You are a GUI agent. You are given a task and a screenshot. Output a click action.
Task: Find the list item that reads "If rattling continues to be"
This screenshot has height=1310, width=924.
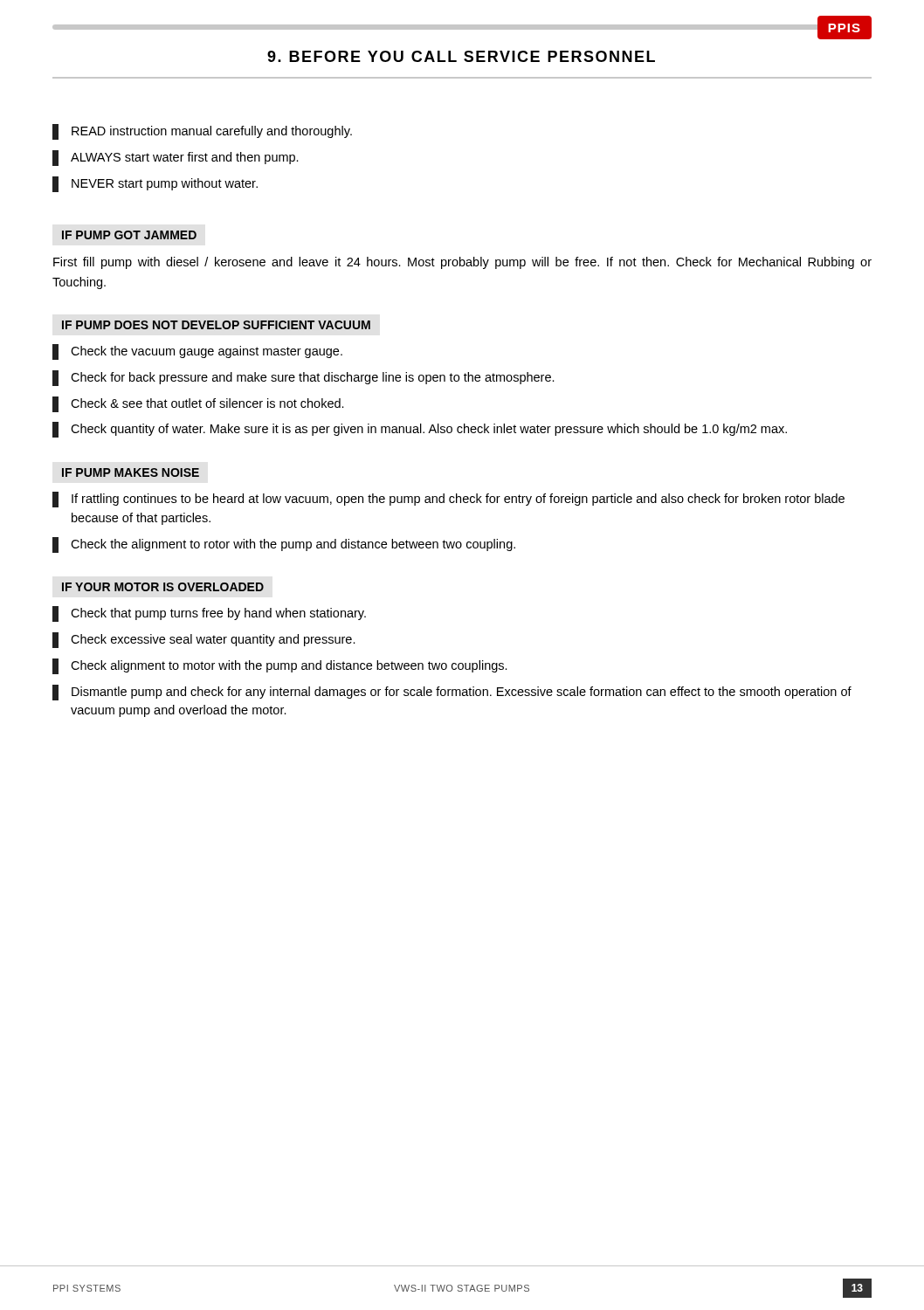(462, 509)
